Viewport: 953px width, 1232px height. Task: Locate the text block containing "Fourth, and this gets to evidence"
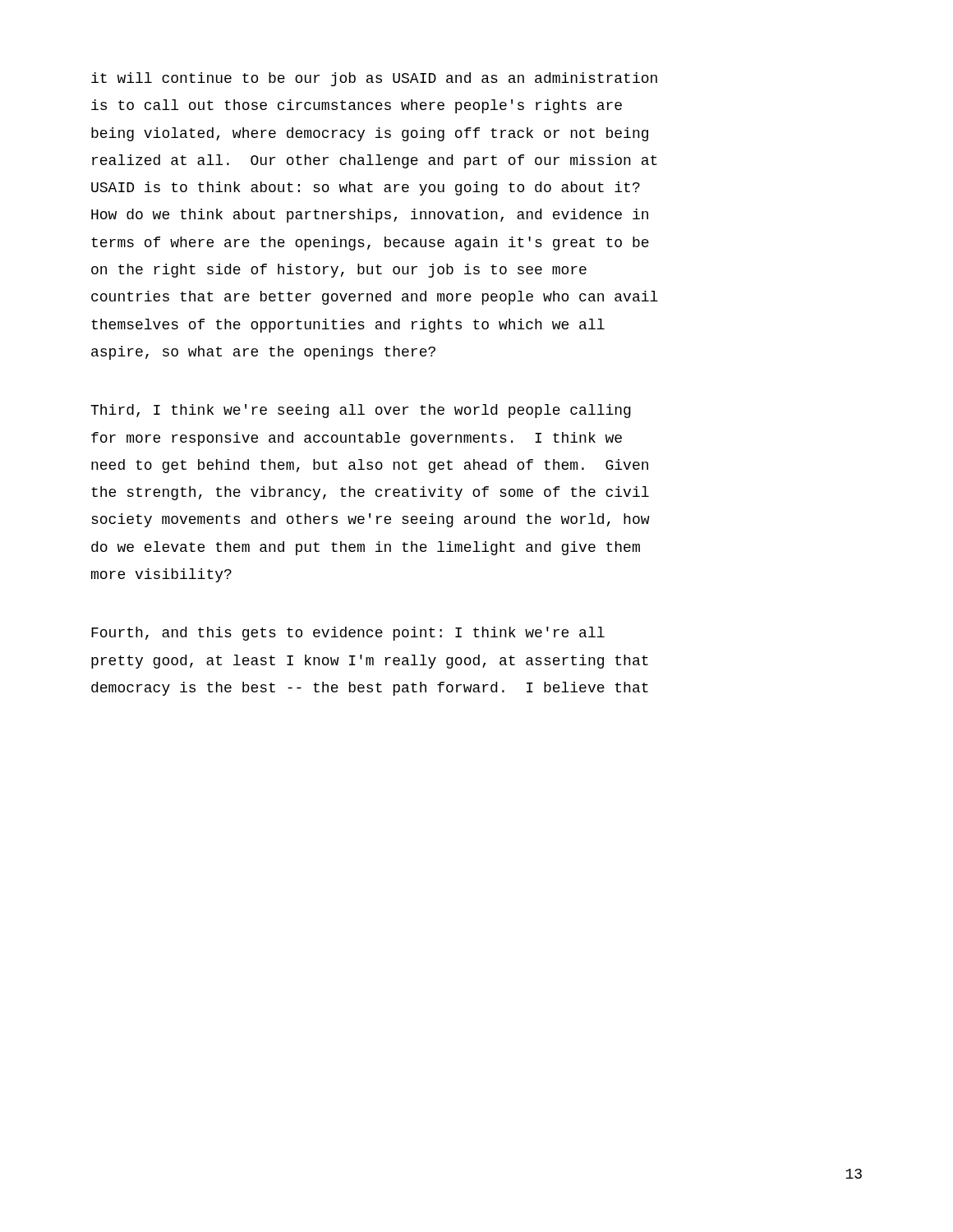pos(370,661)
